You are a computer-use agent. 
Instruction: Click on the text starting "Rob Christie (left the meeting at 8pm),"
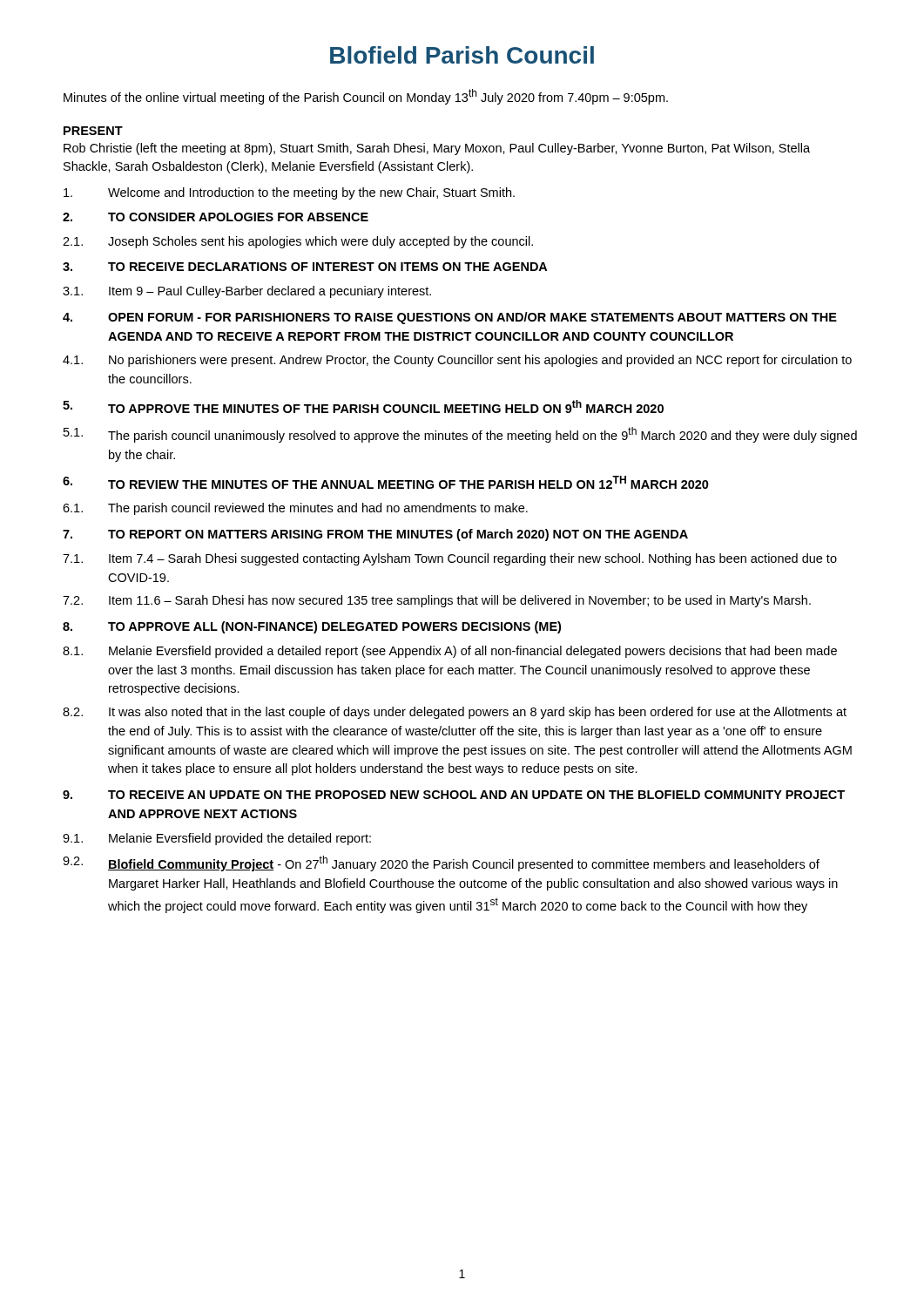point(436,157)
